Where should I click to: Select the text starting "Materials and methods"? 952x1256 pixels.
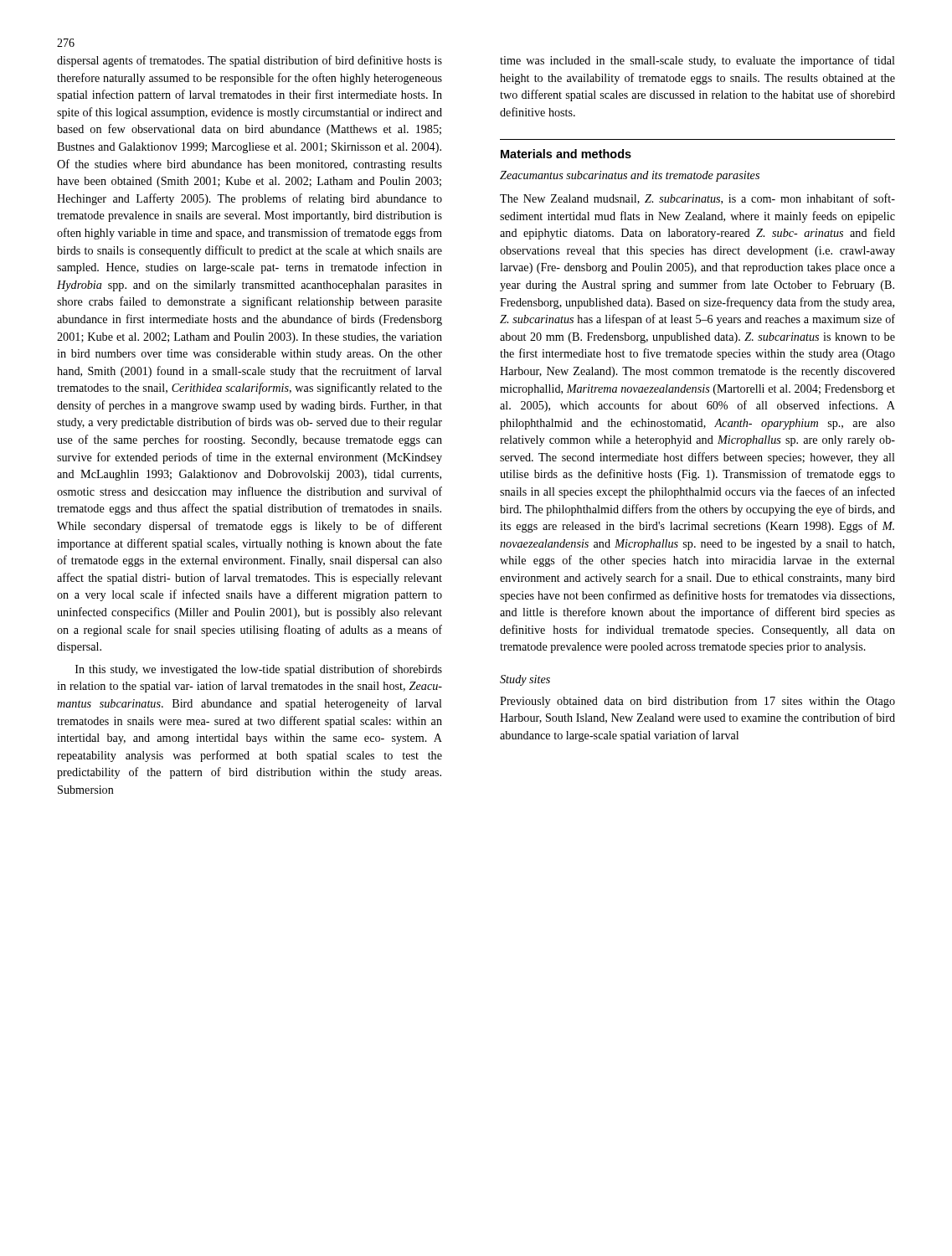pyautogui.click(x=566, y=154)
